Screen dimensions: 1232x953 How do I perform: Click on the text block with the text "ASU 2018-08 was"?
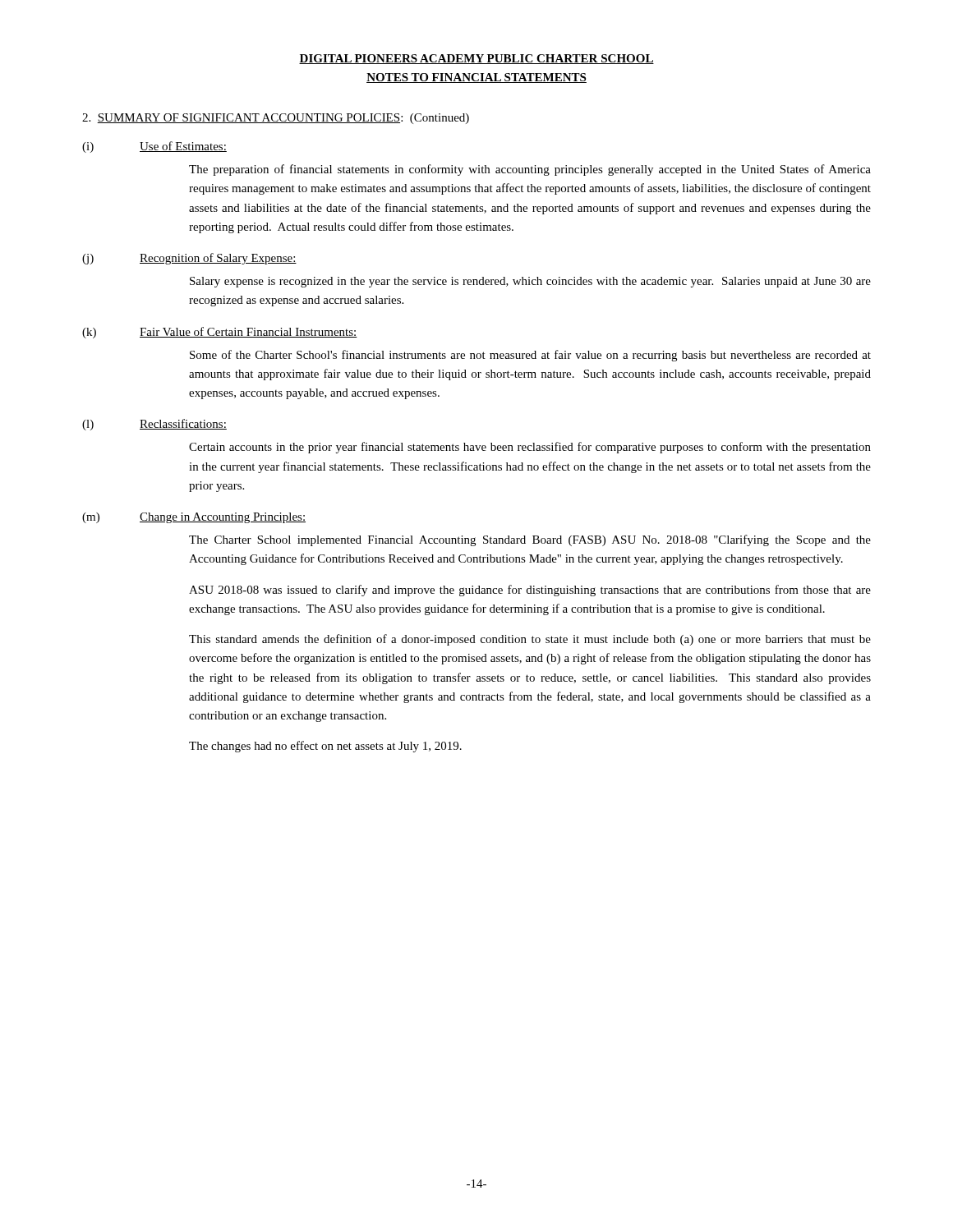coord(530,599)
